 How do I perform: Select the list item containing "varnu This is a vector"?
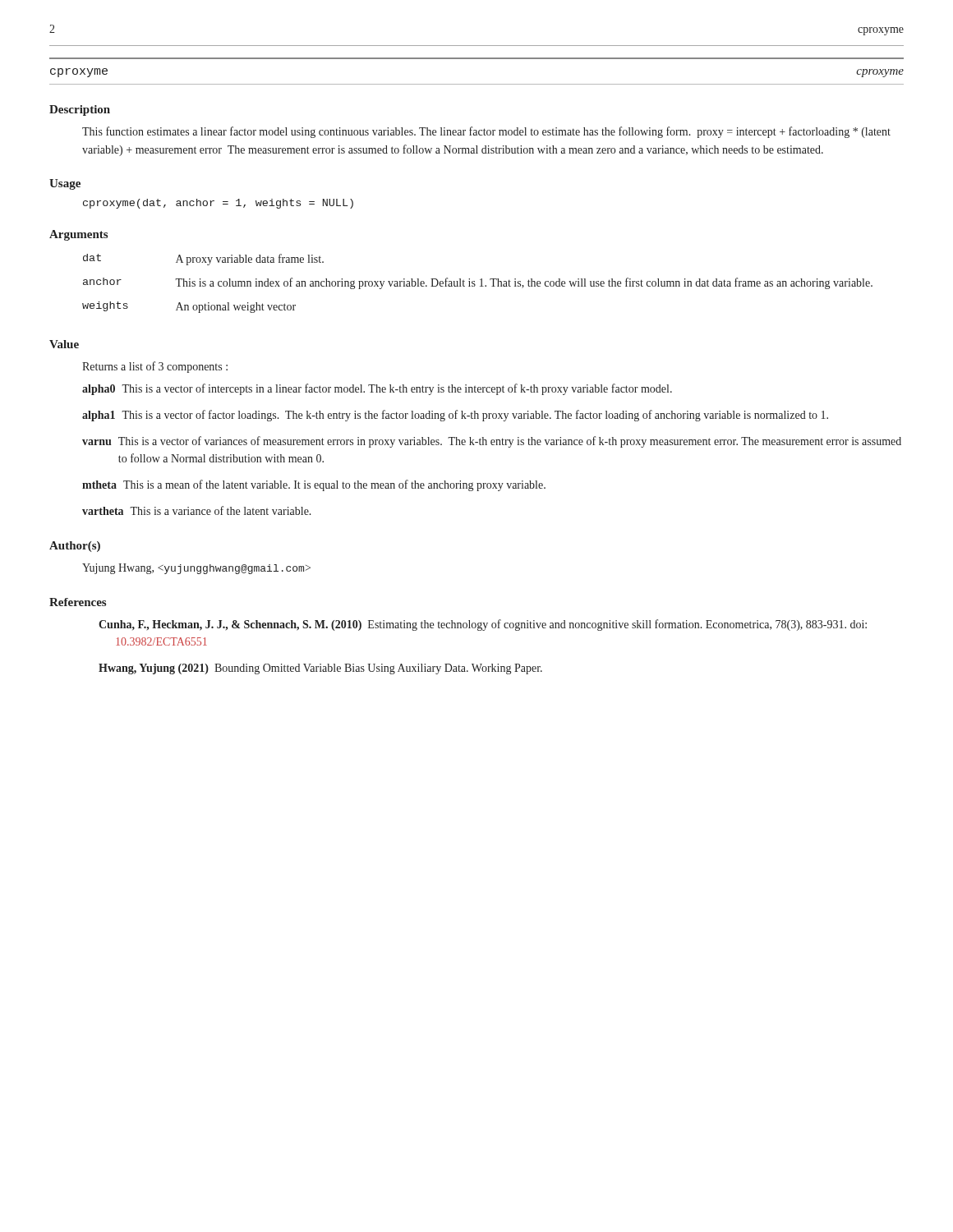point(493,450)
